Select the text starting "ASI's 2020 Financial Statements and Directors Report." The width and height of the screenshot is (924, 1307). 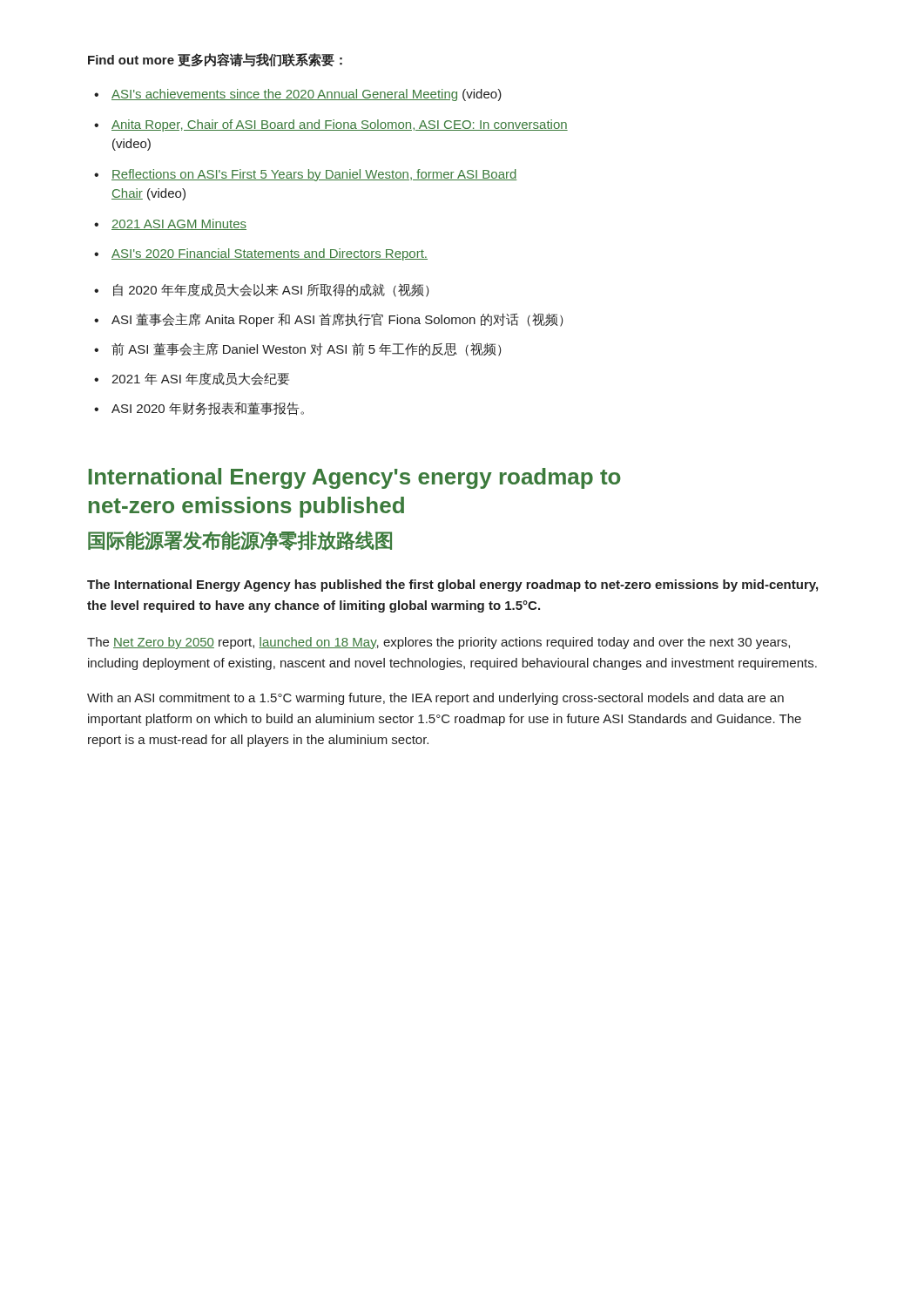point(270,253)
